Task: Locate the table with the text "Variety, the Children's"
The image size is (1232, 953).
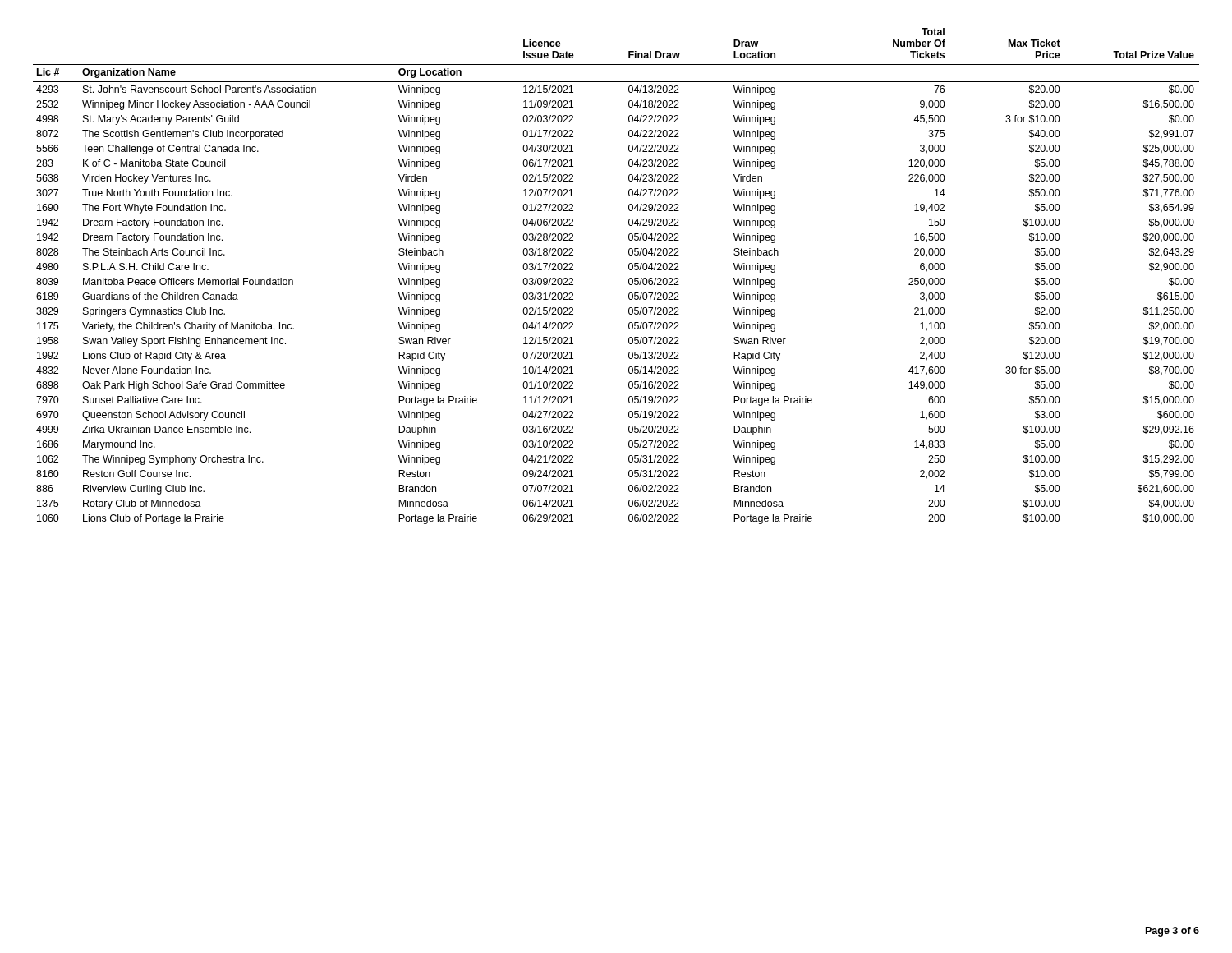Action: (616, 275)
